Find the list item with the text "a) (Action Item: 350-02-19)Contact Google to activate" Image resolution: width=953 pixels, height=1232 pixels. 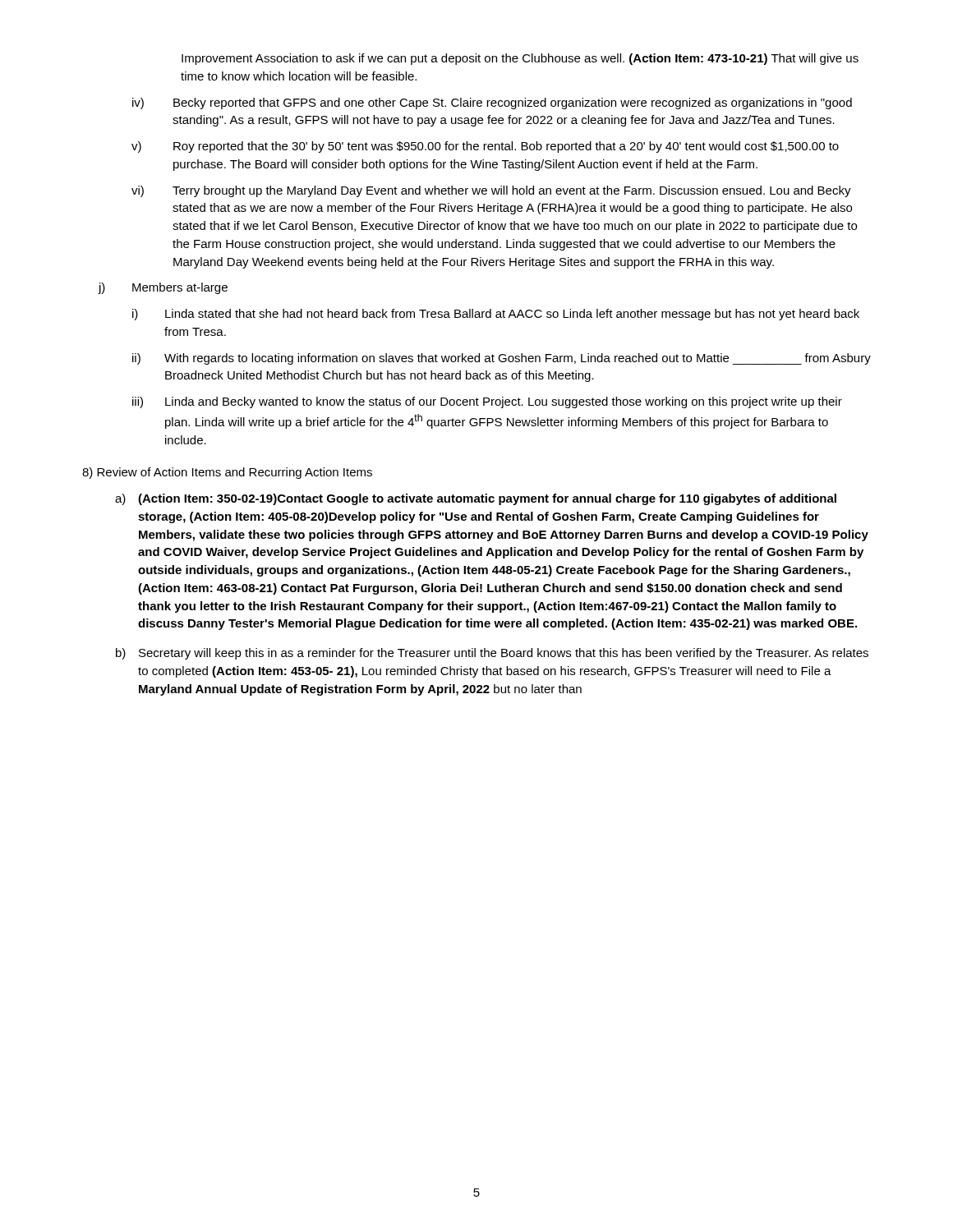tap(493, 561)
